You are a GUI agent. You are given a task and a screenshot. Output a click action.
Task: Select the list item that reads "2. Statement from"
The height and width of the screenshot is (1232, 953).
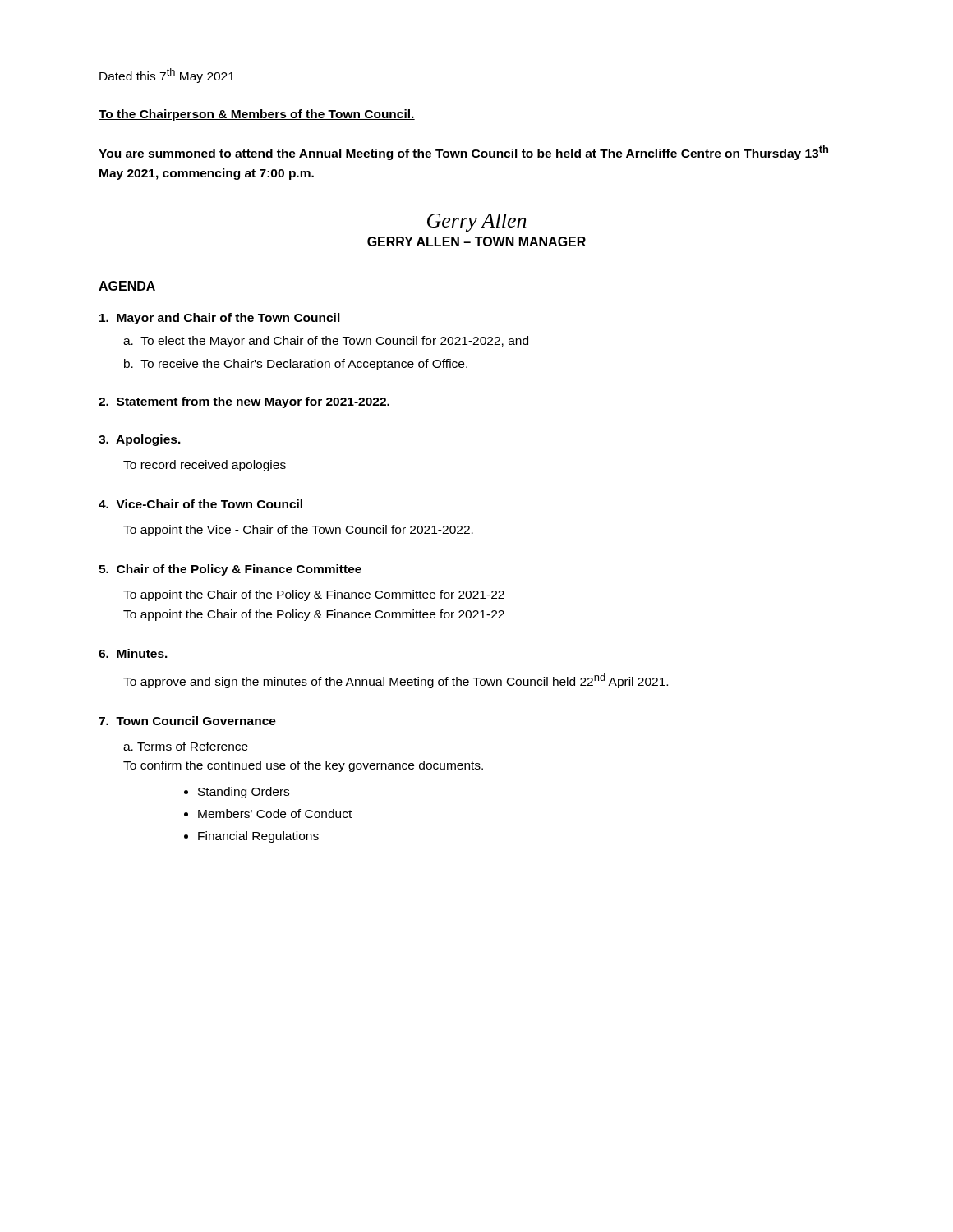pos(244,401)
